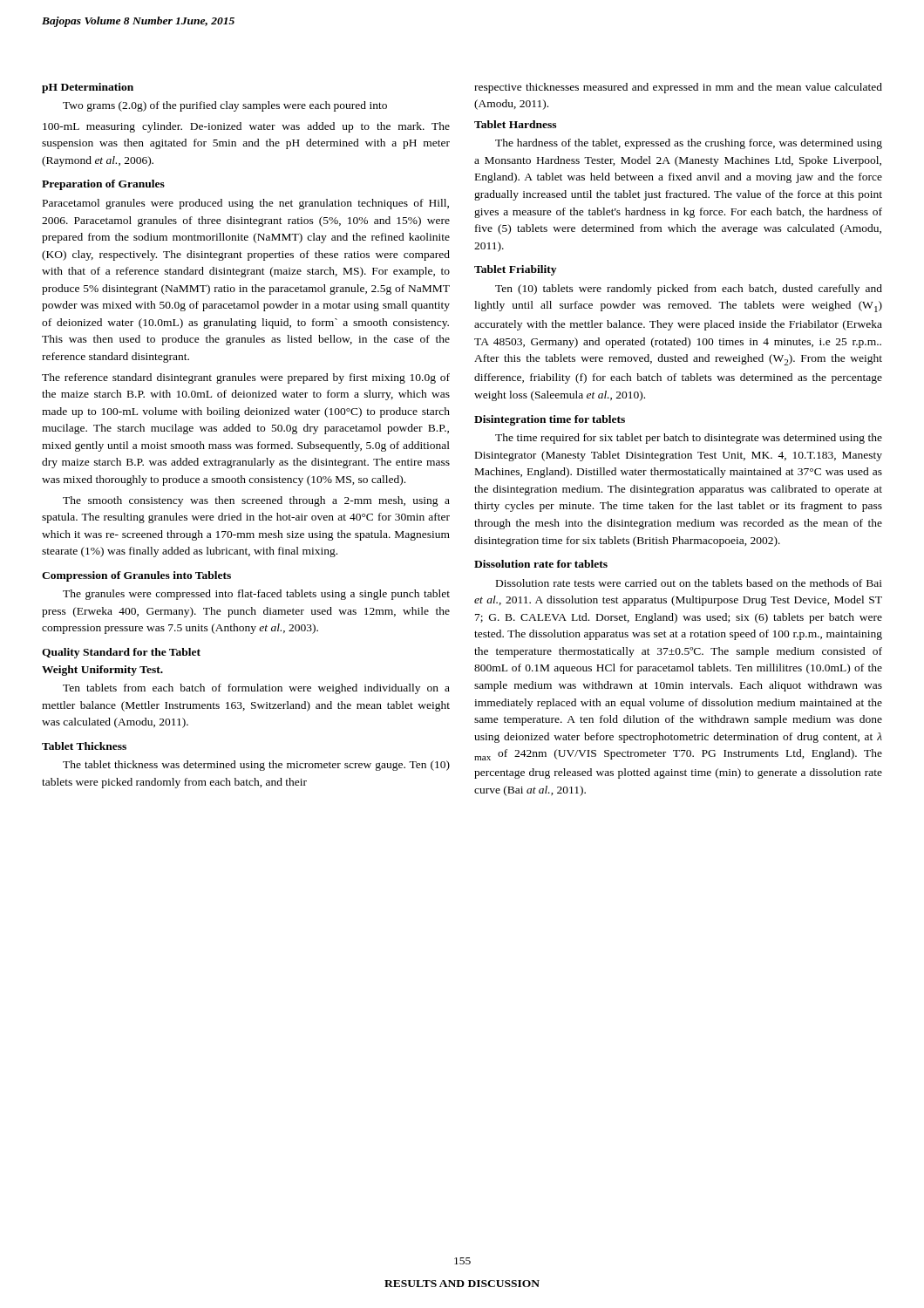Locate the text block with the text "The time required for six tablet per batch"
The width and height of the screenshot is (924, 1308).
click(x=678, y=489)
